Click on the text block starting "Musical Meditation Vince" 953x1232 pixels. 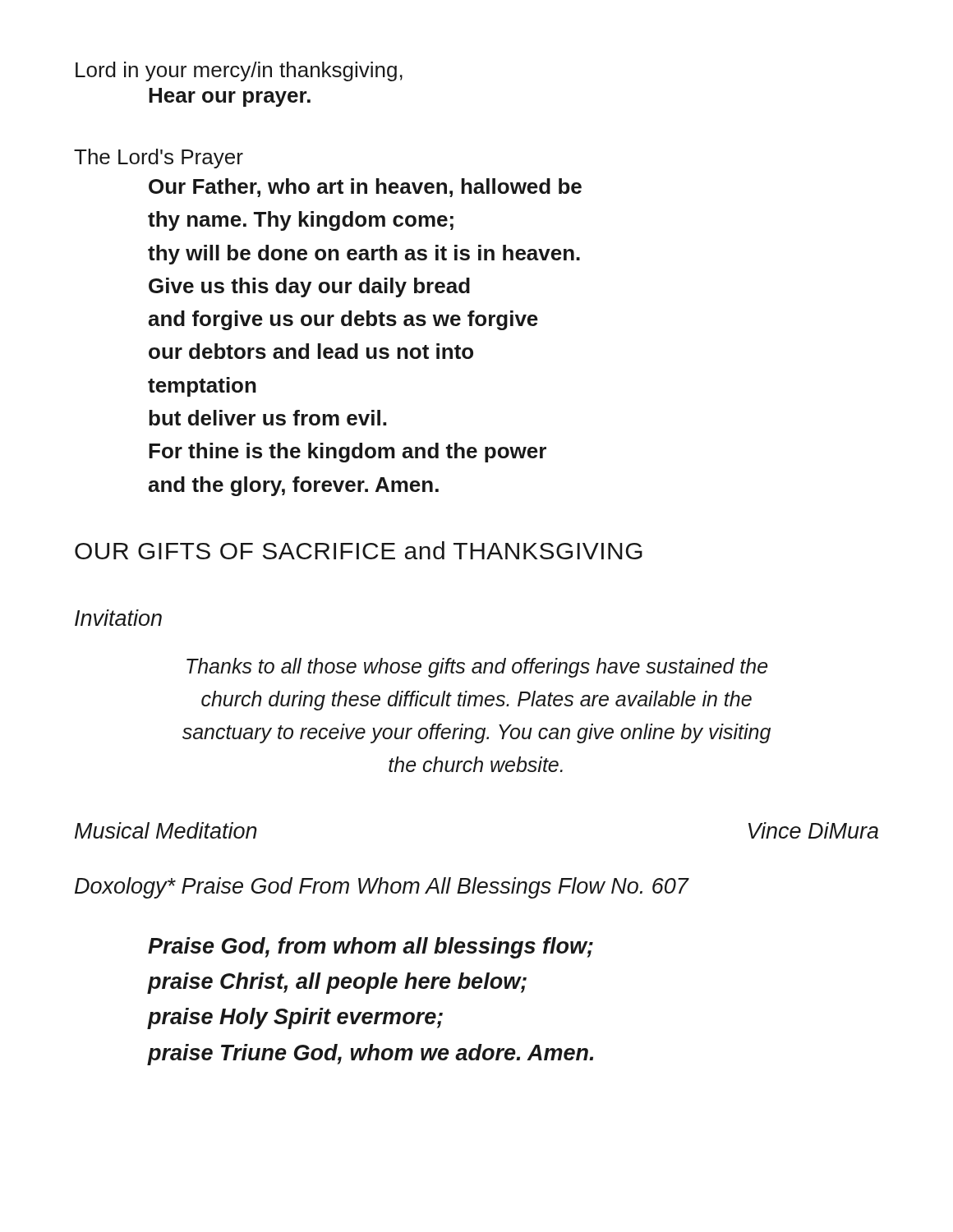pyautogui.click(x=170, y=830)
